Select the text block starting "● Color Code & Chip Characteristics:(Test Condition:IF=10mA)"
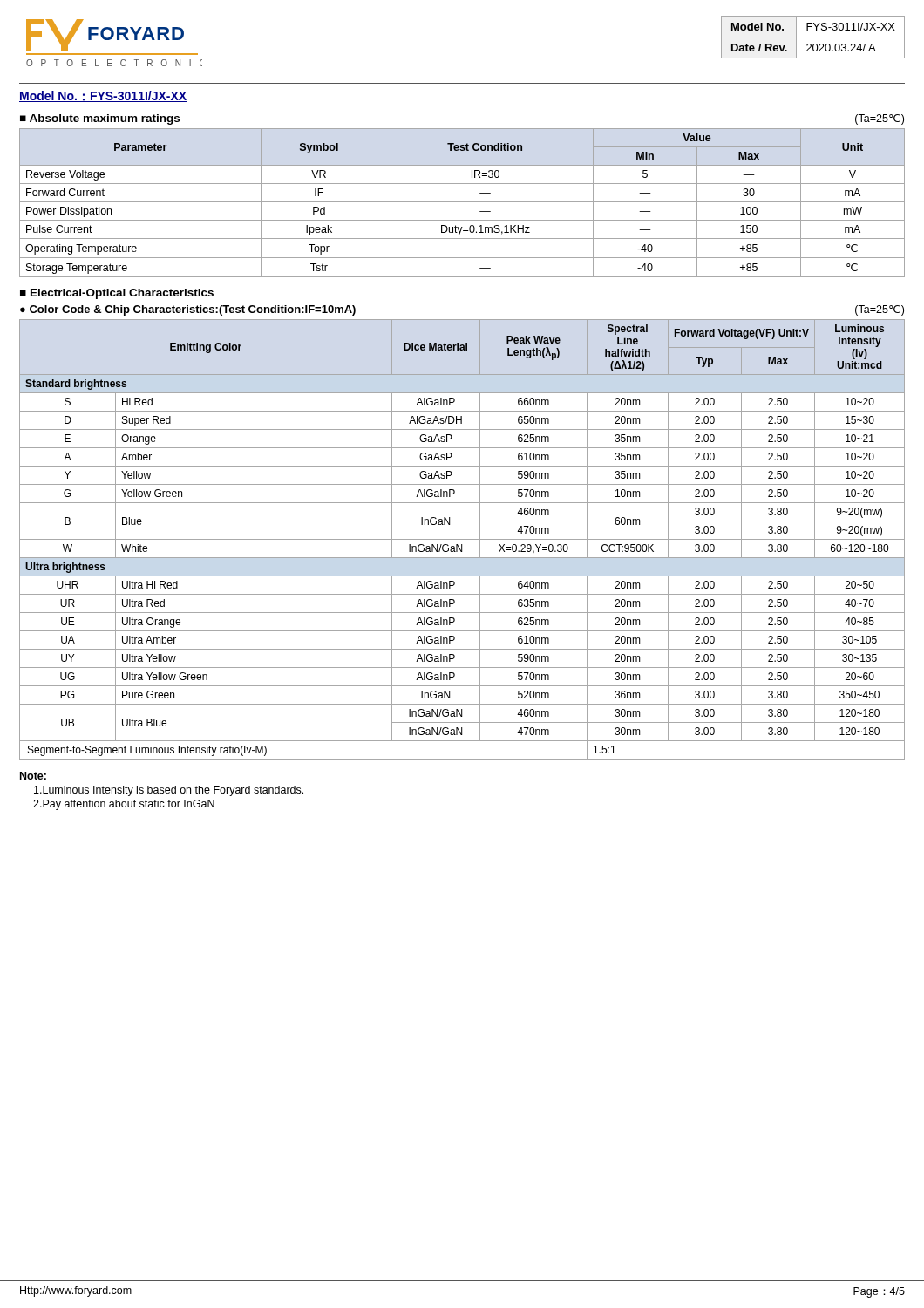 pyautogui.click(x=188, y=309)
